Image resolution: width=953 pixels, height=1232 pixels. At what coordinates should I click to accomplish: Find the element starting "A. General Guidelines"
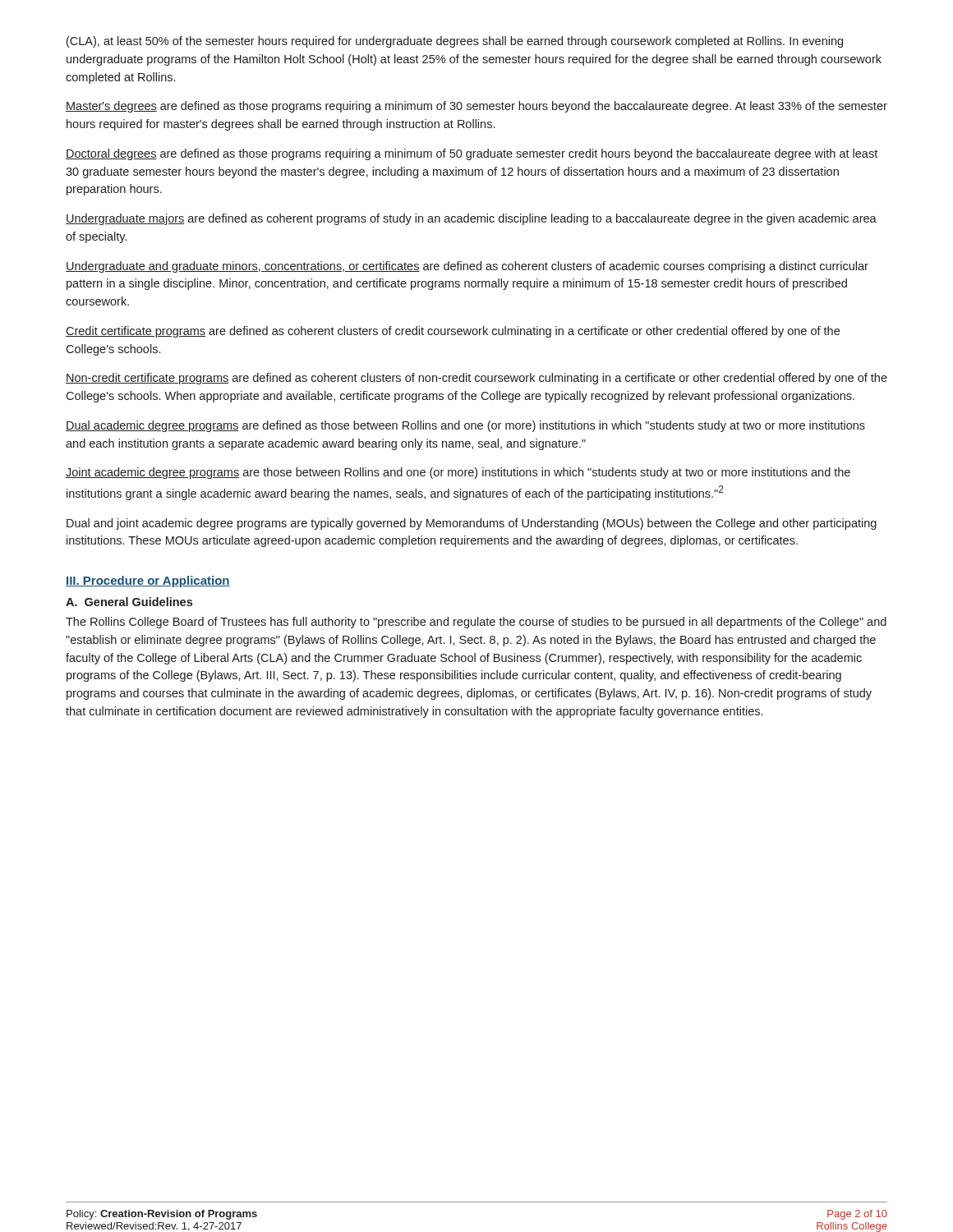point(129,602)
